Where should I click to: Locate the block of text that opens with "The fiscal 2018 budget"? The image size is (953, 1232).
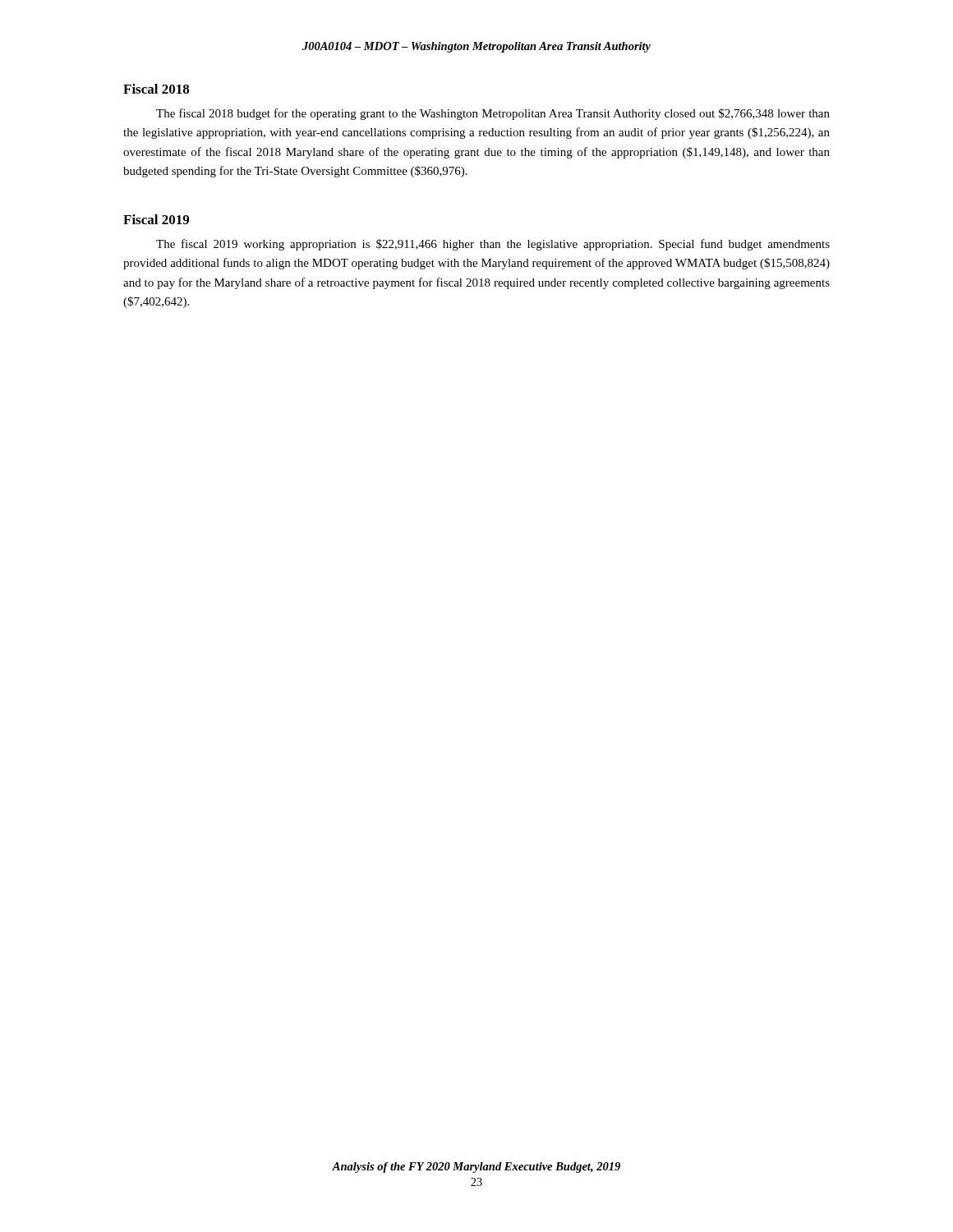point(476,143)
